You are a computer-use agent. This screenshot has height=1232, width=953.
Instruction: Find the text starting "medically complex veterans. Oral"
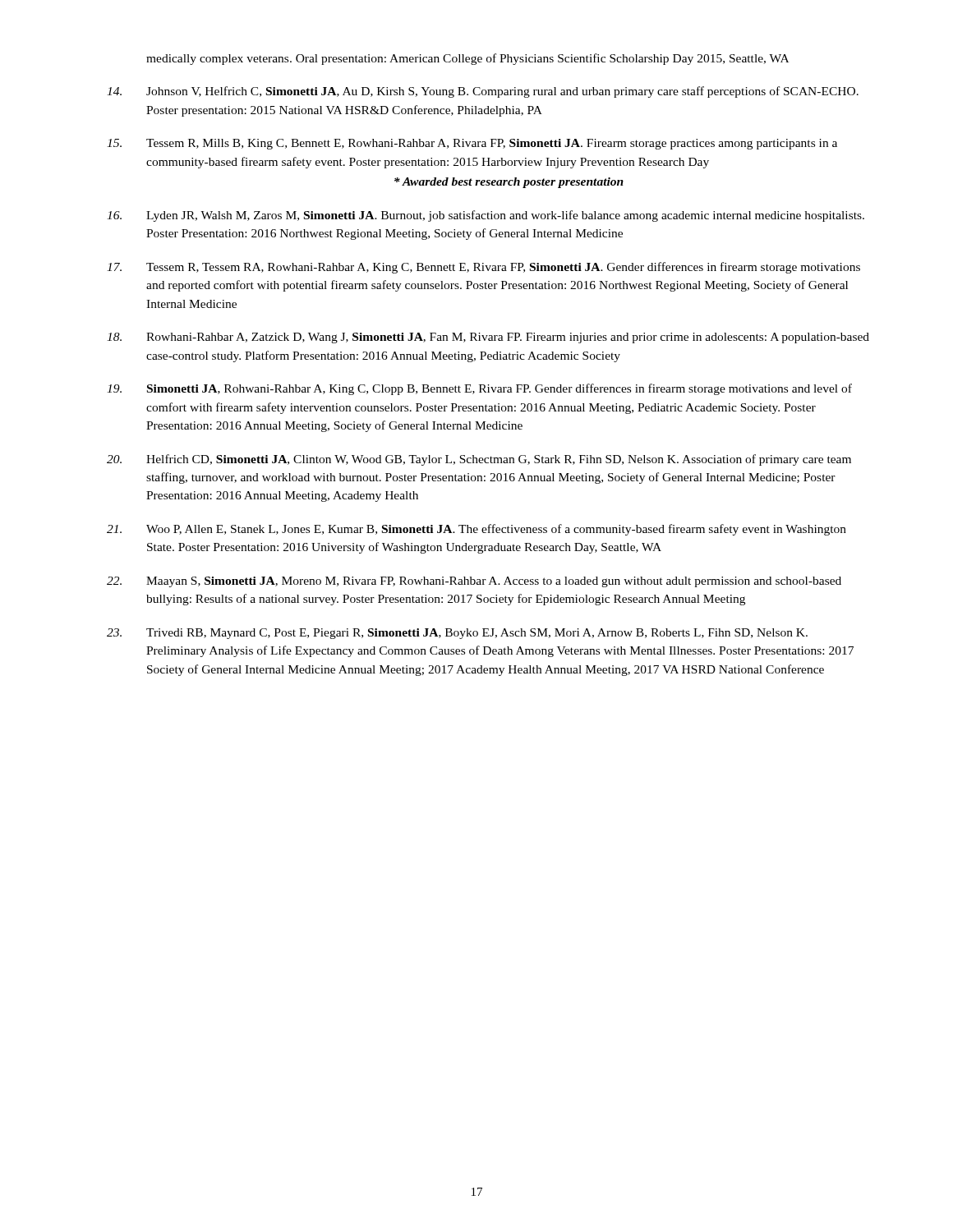tap(468, 58)
